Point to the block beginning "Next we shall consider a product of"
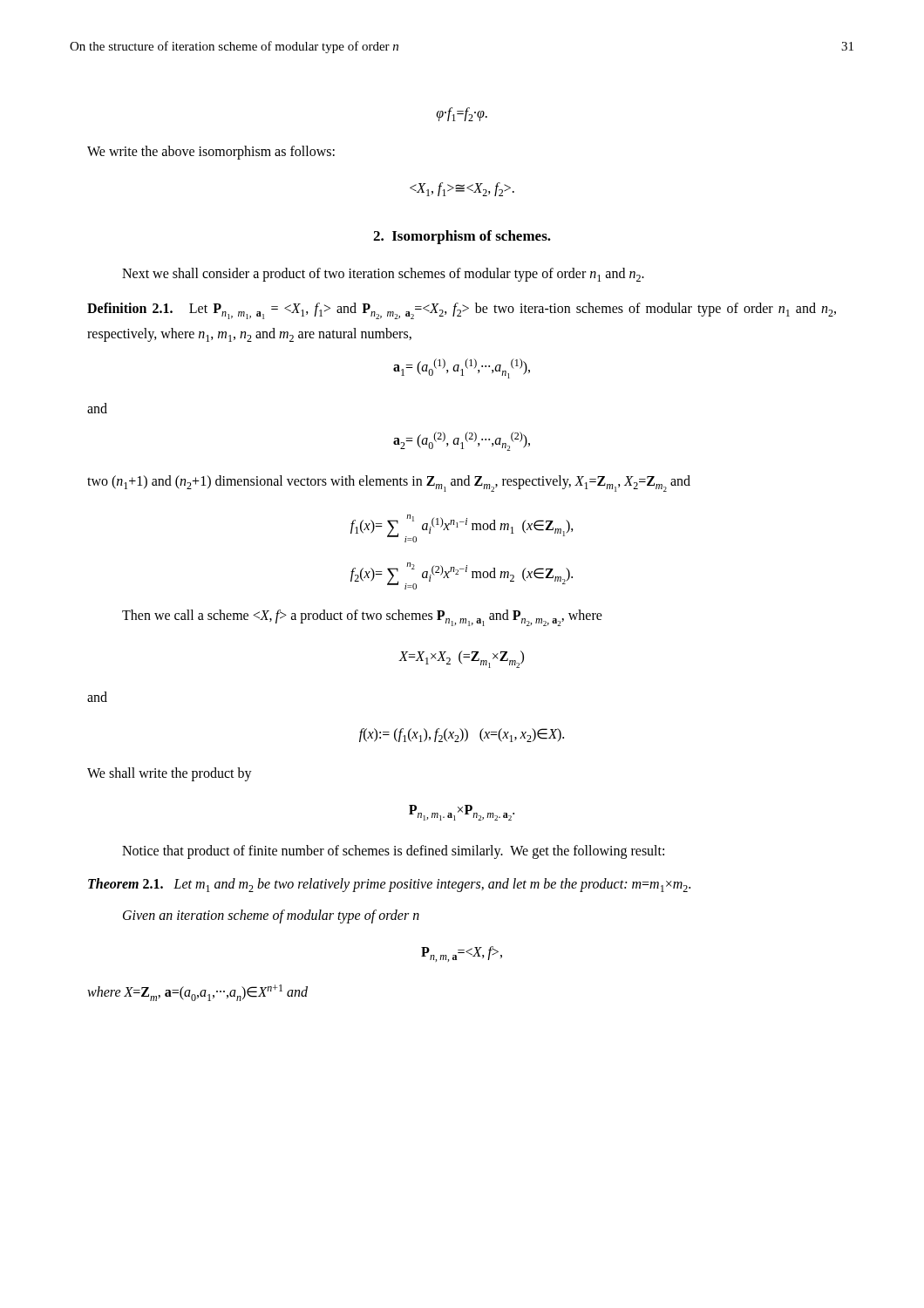924x1308 pixels. tap(383, 275)
